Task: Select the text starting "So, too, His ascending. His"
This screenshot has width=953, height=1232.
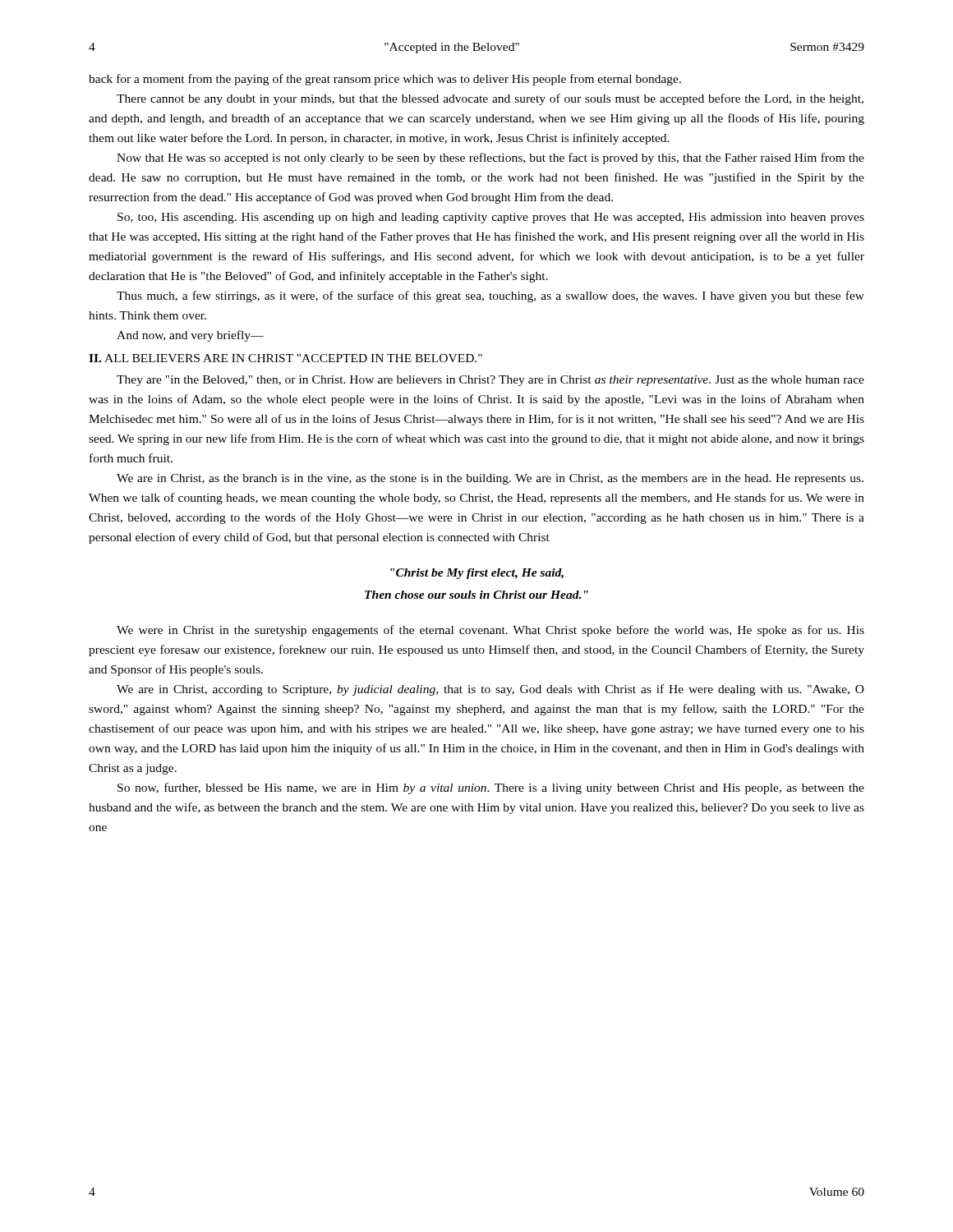Action: (476, 247)
